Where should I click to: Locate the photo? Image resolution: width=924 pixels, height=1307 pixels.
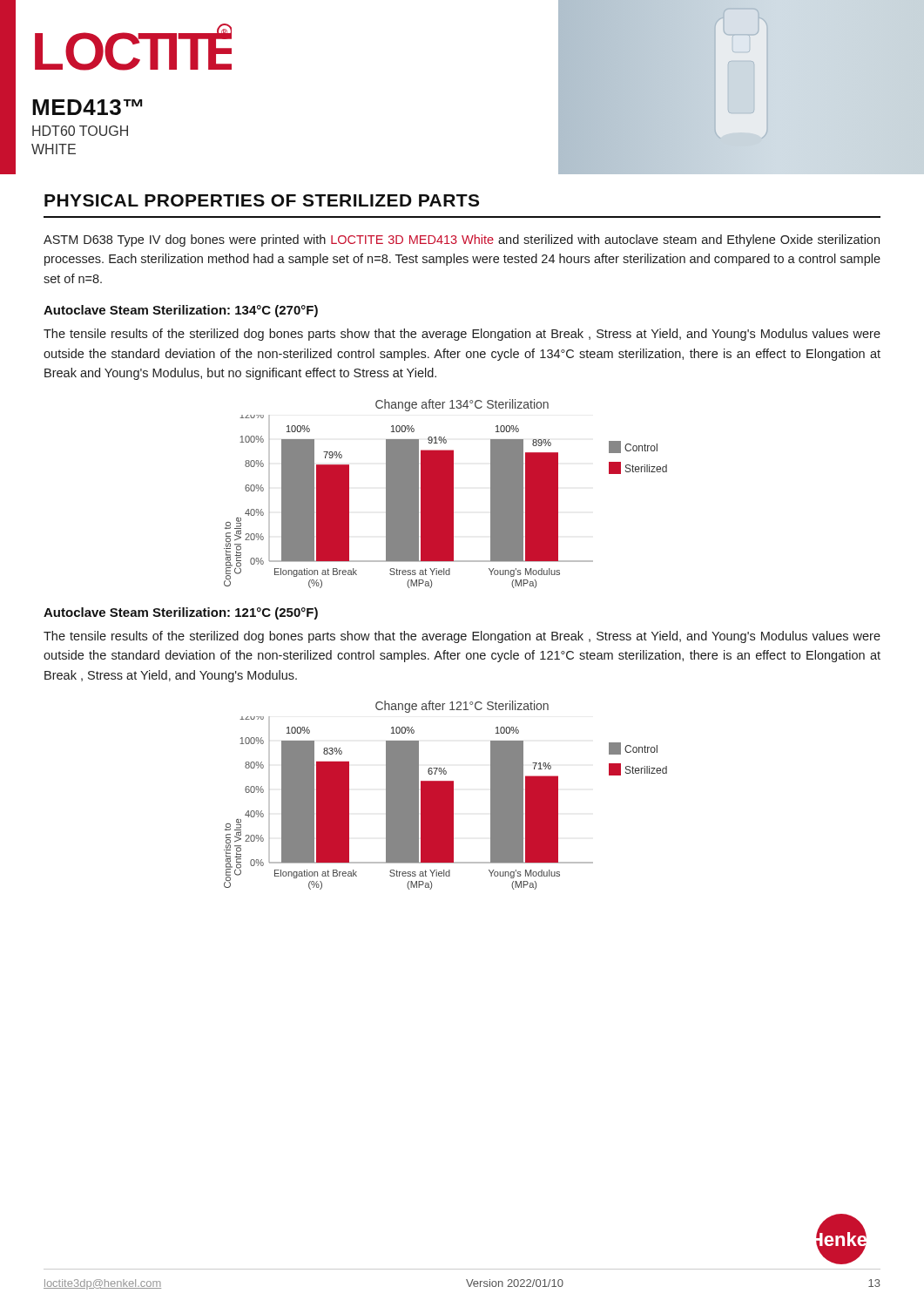tap(741, 87)
